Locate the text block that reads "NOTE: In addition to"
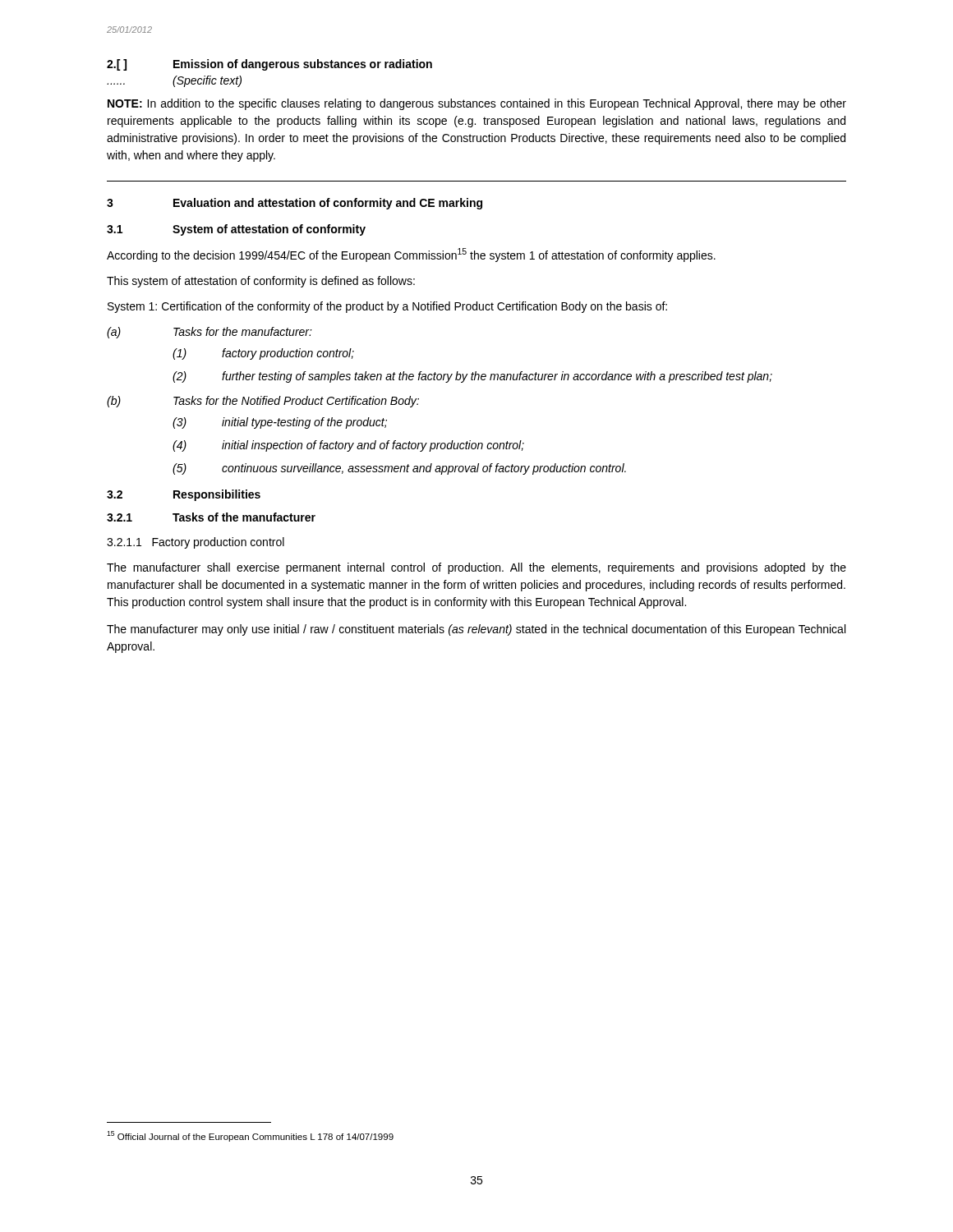The image size is (953, 1232). tap(476, 130)
